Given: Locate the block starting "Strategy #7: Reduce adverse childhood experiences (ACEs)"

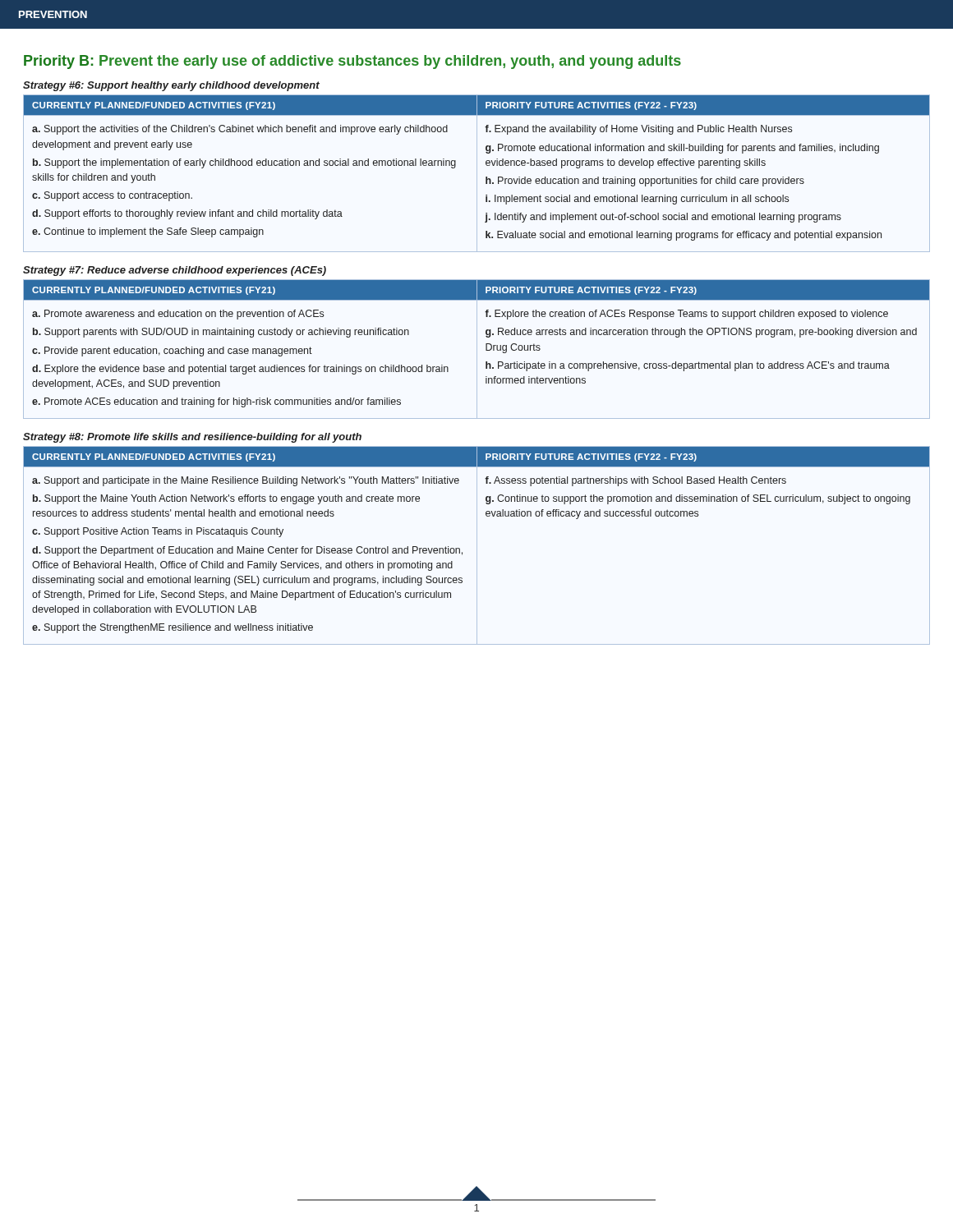Looking at the screenshot, I should (x=175, y=270).
